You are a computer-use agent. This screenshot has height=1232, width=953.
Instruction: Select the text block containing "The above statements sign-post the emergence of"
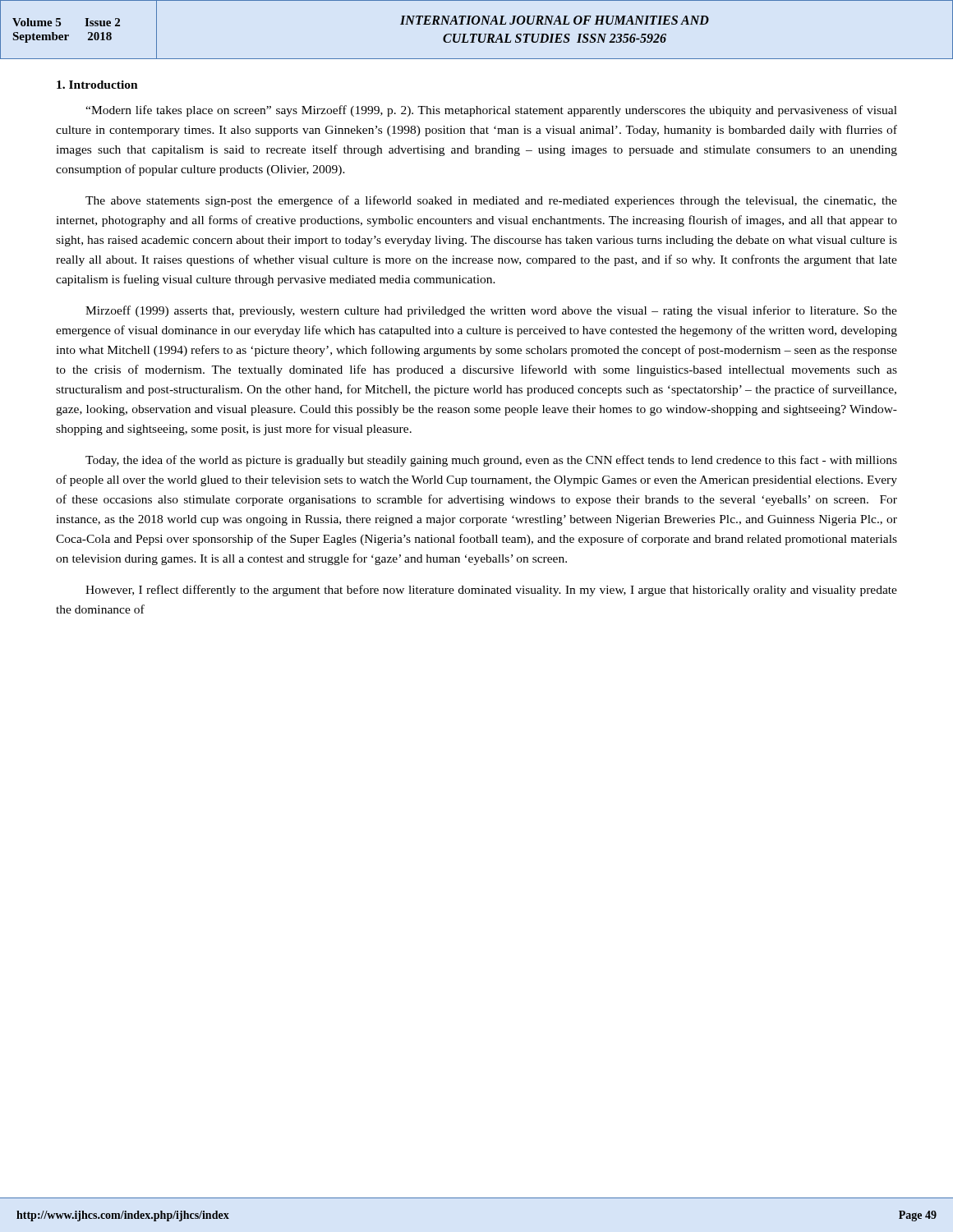tap(476, 240)
